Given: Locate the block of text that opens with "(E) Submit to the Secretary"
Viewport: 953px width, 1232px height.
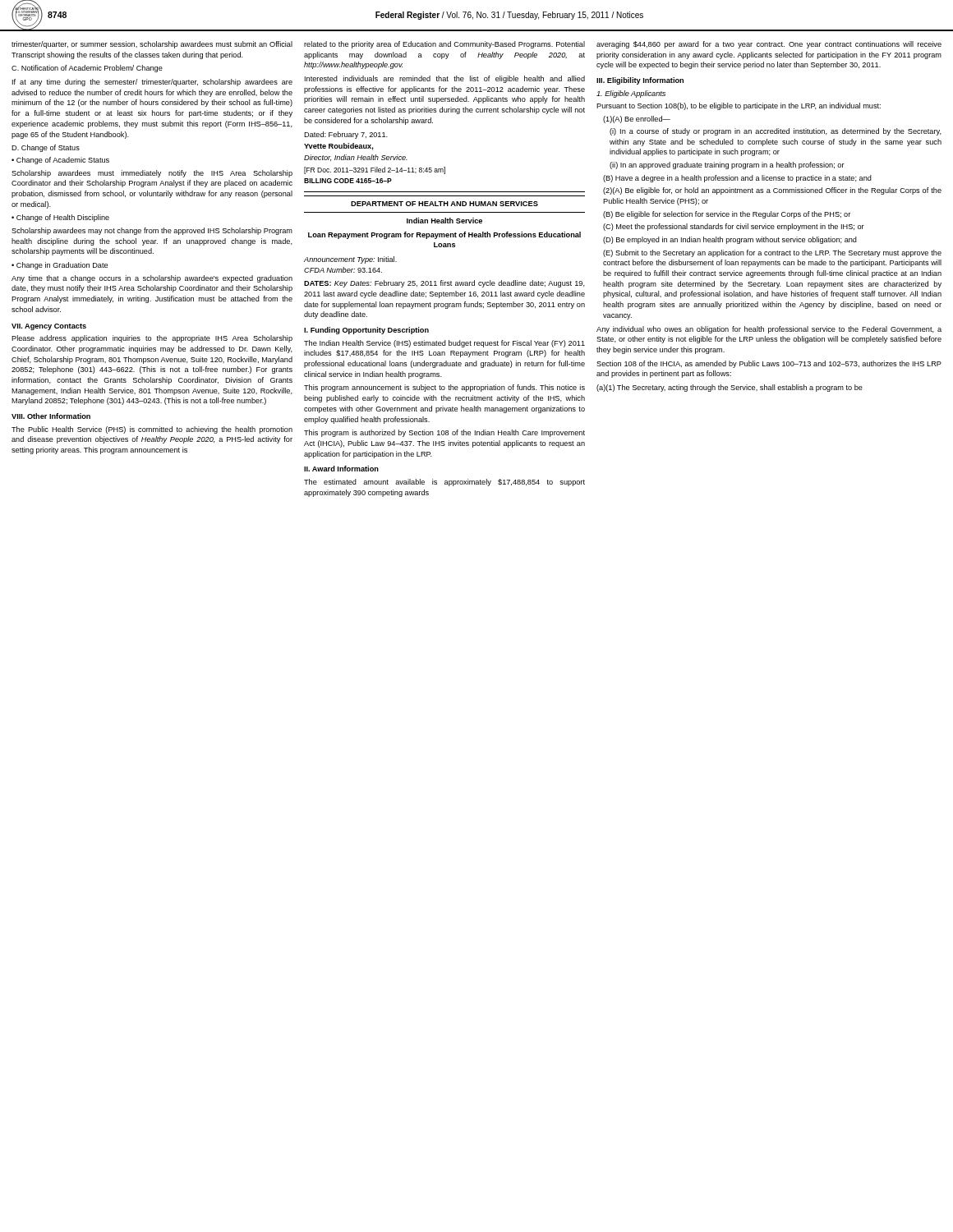Looking at the screenshot, I should 772,284.
